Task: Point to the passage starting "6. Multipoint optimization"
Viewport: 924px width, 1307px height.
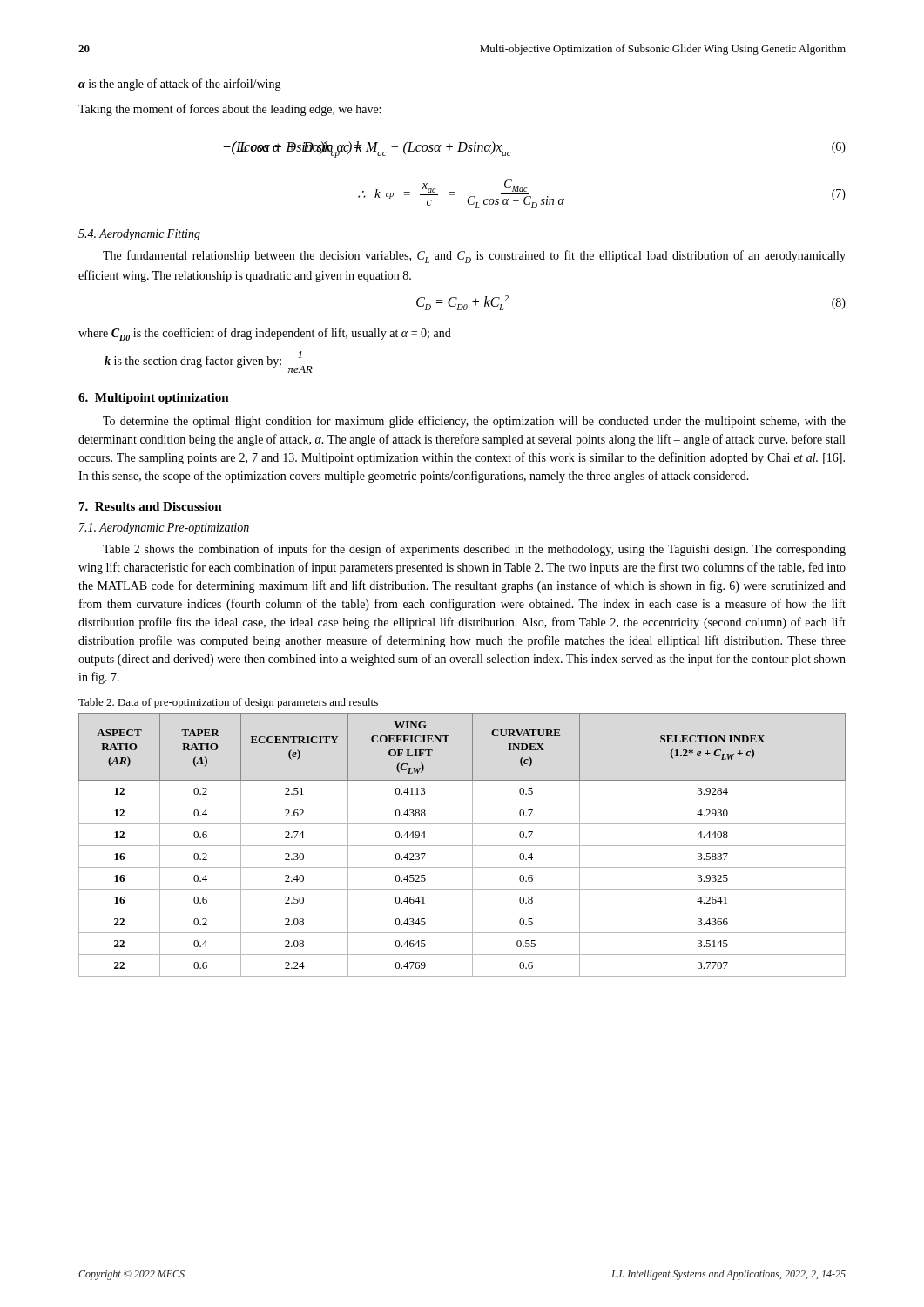Action: click(x=153, y=397)
